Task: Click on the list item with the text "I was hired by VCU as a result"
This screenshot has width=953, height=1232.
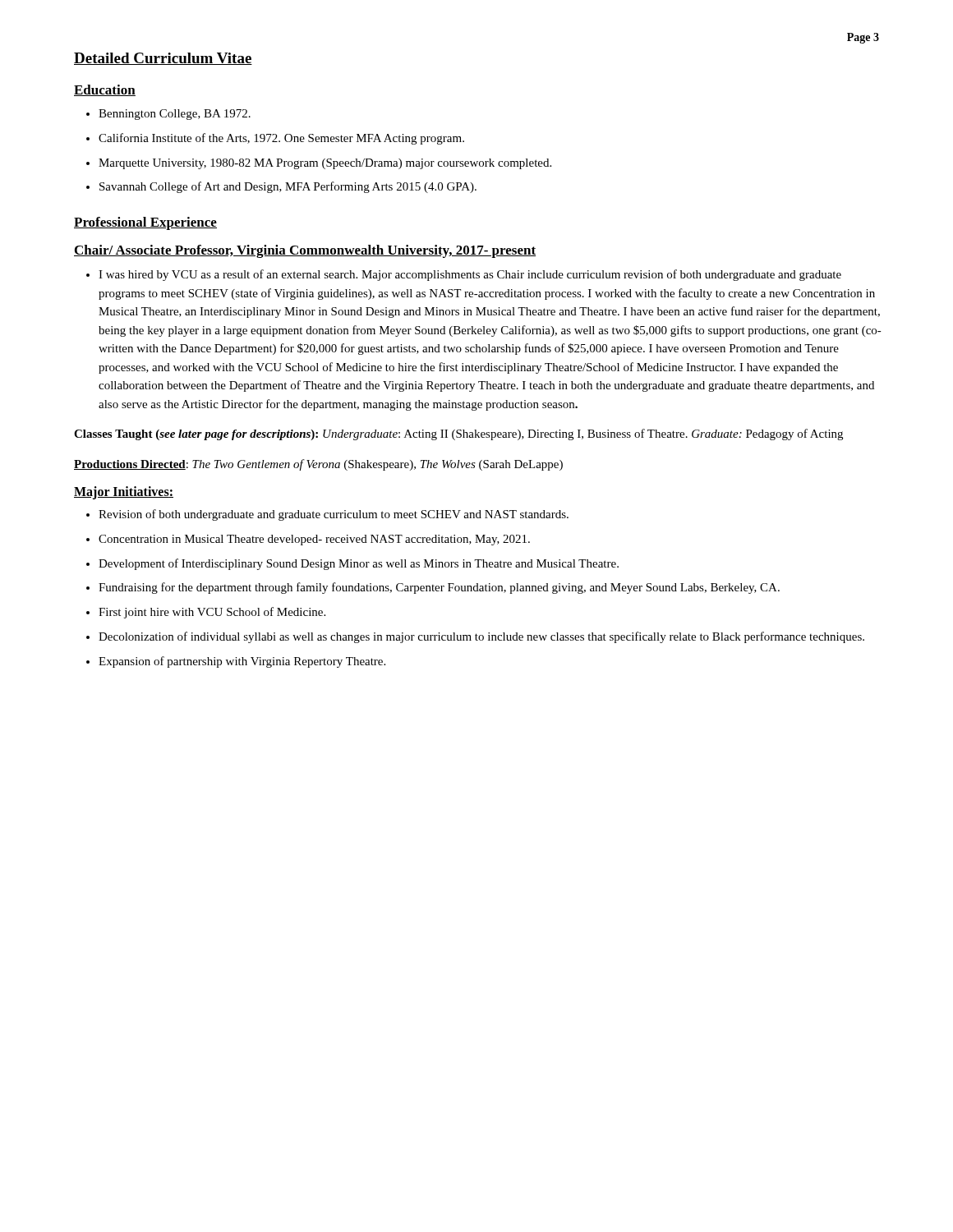Action: point(493,339)
